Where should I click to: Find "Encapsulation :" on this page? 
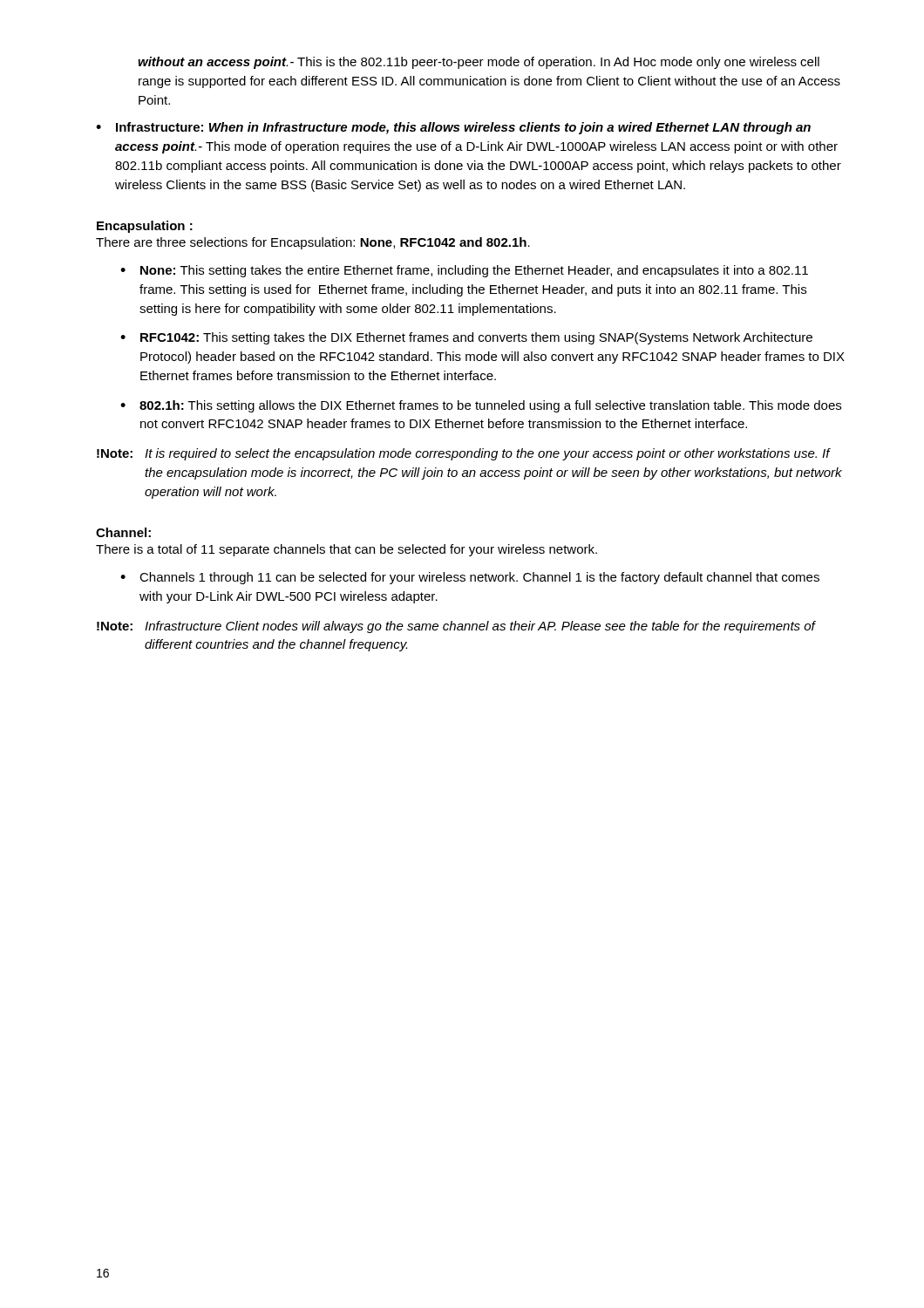[145, 226]
